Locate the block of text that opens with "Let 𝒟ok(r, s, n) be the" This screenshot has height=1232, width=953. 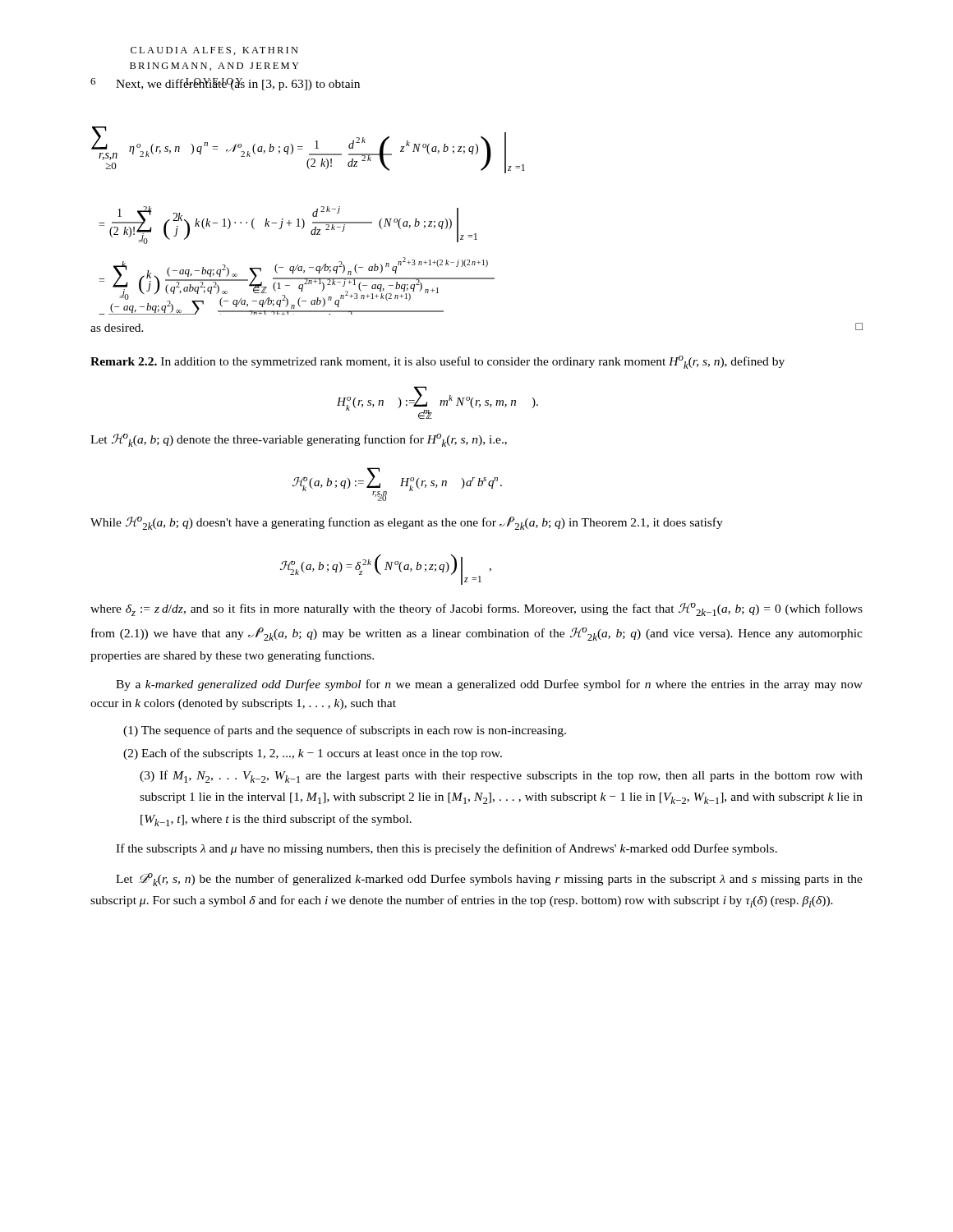tap(476, 889)
